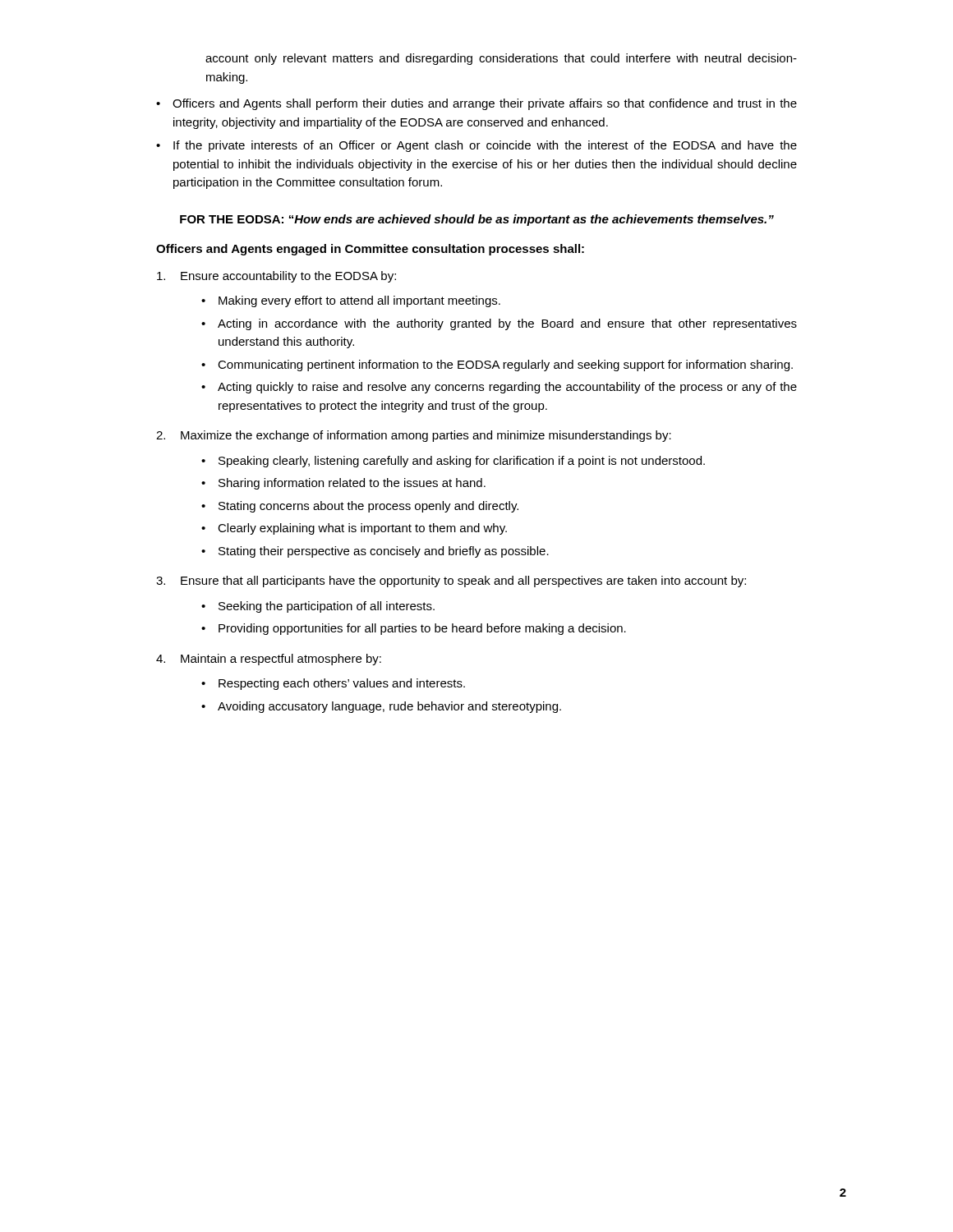Click the section header that begins "FOR THE EODSA: “How"

coord(476,218)
